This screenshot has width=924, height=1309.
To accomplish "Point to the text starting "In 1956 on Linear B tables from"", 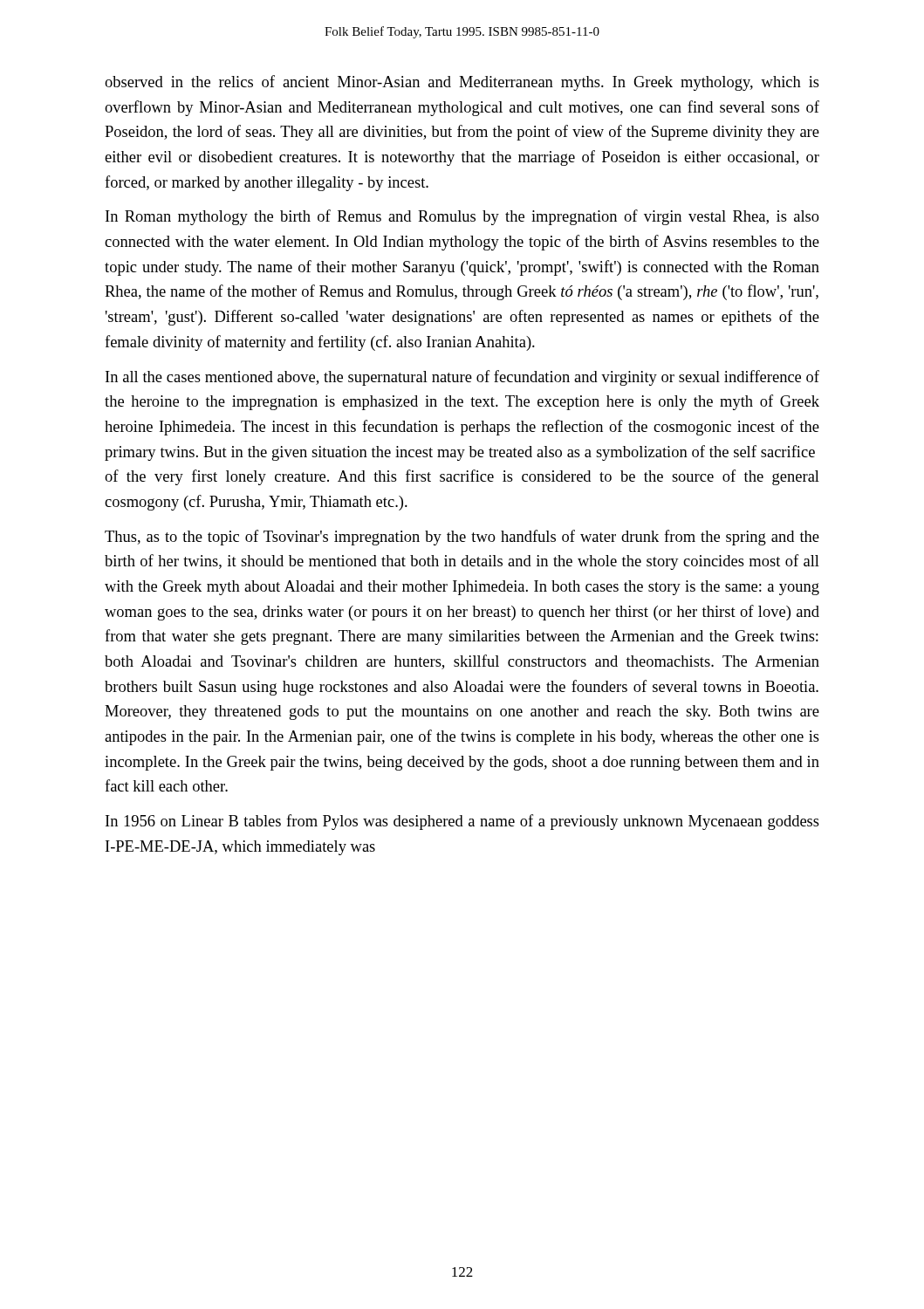I will click(x=462, y=834).
